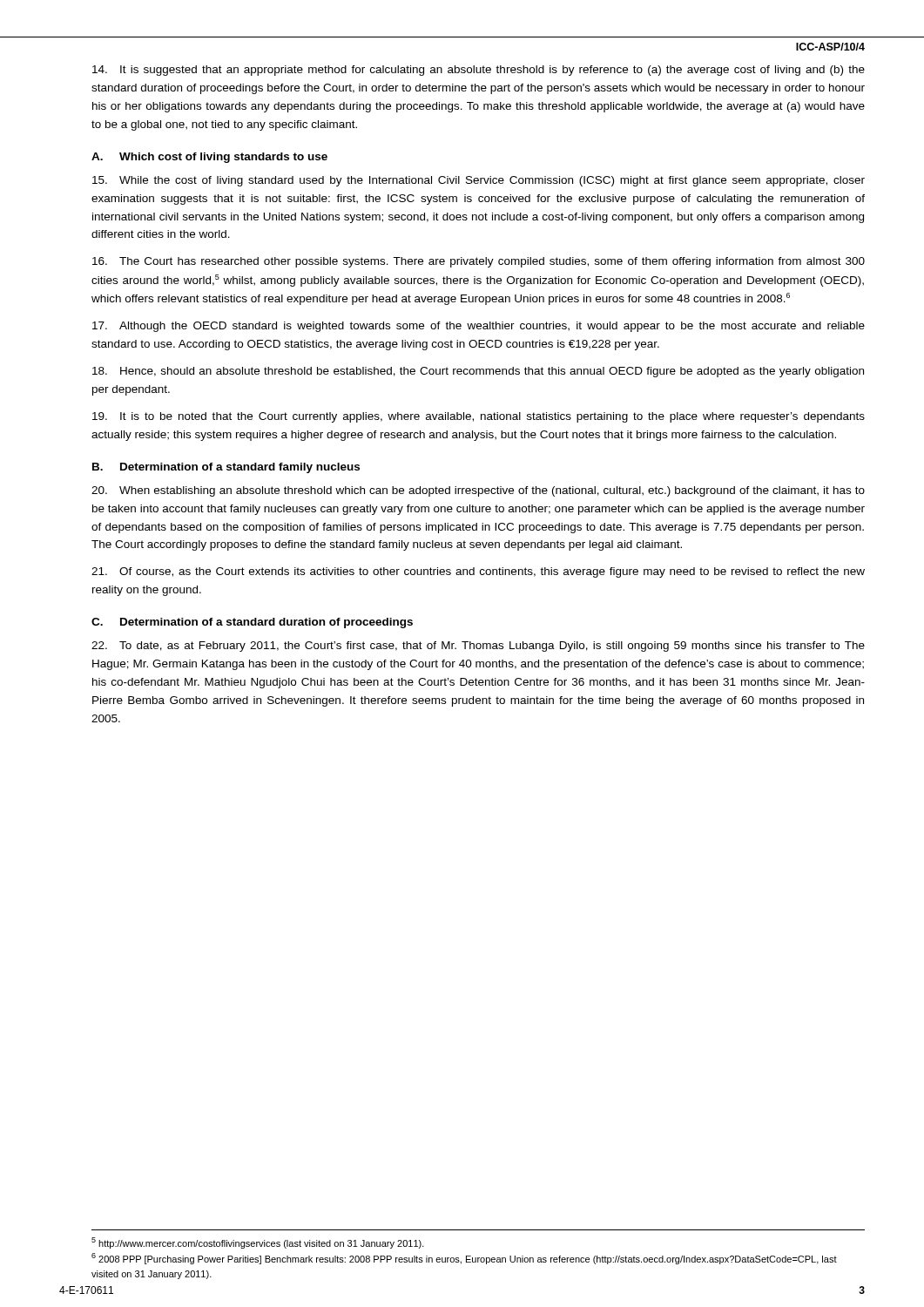This screenshot has width=924, height=1307.
Task: Select the element starting "B.Determination of a"
Action: 226,466
